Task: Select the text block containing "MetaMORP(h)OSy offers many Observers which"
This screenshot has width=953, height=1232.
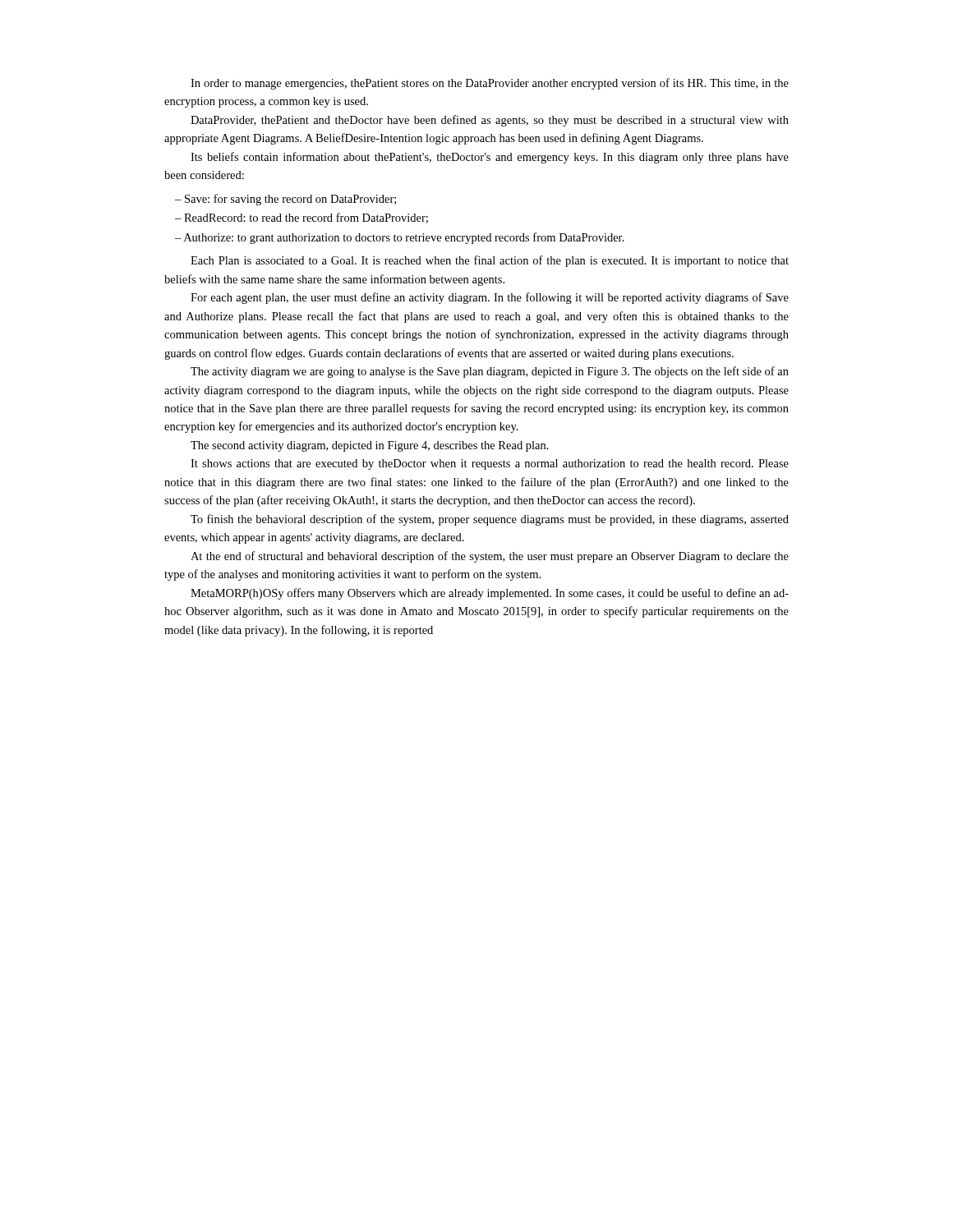Action: [x=476, y=611]
